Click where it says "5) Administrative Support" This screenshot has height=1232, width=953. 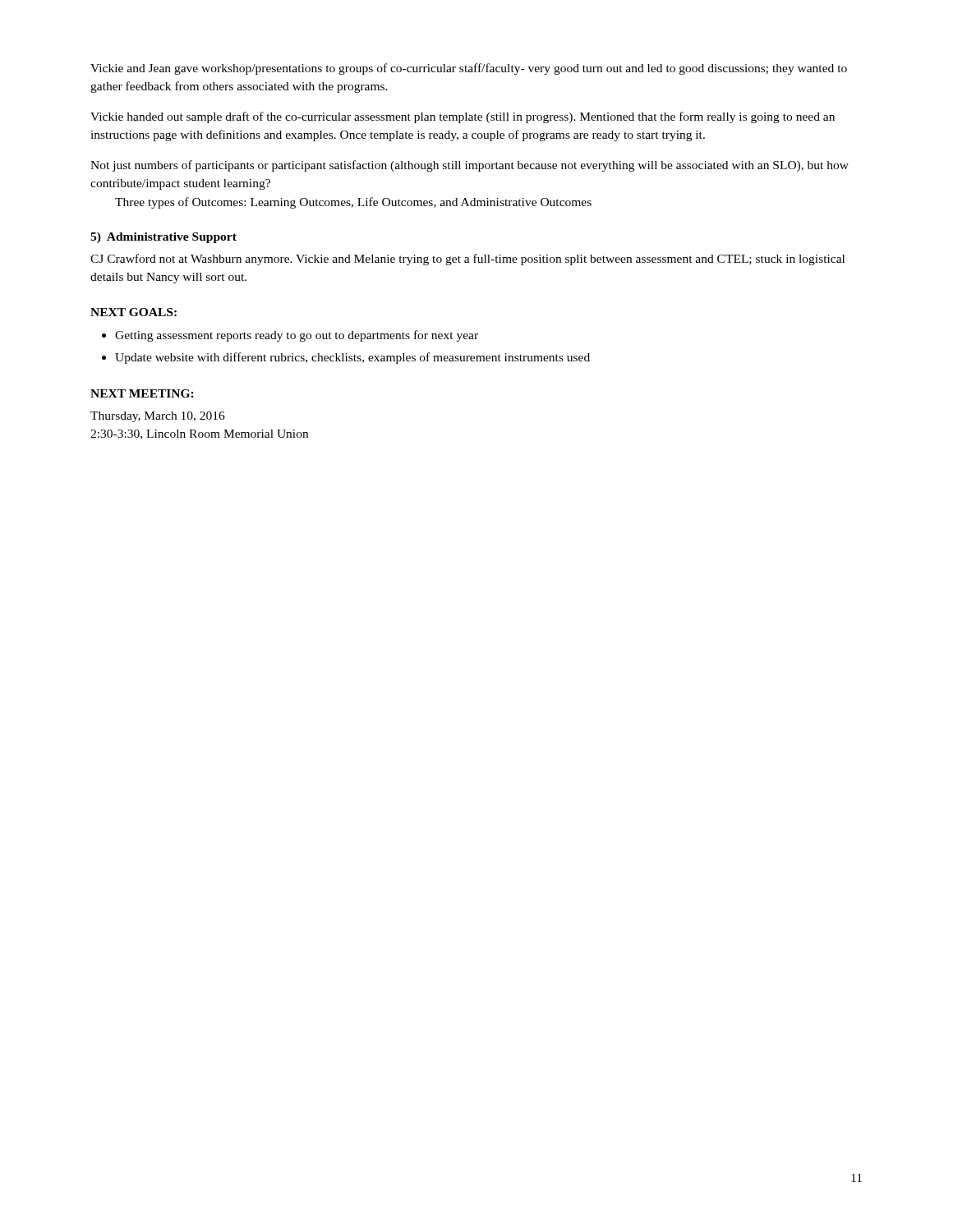click(163, 236)
